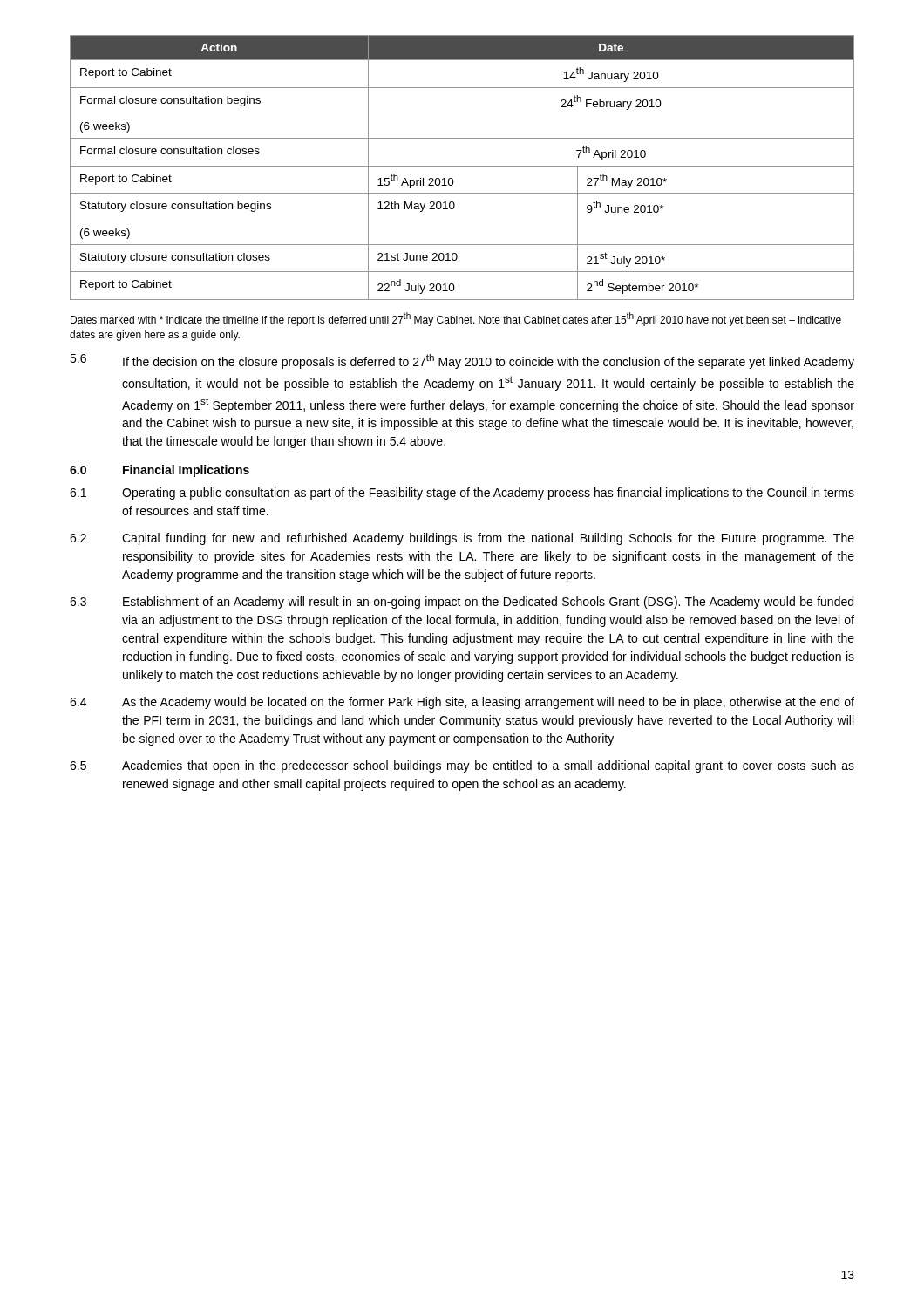Image resolution: width=924 pixels, height=1308 pixels.
Task: Locate the text block with the text "6 If the decision on the"
Action: 462,400
